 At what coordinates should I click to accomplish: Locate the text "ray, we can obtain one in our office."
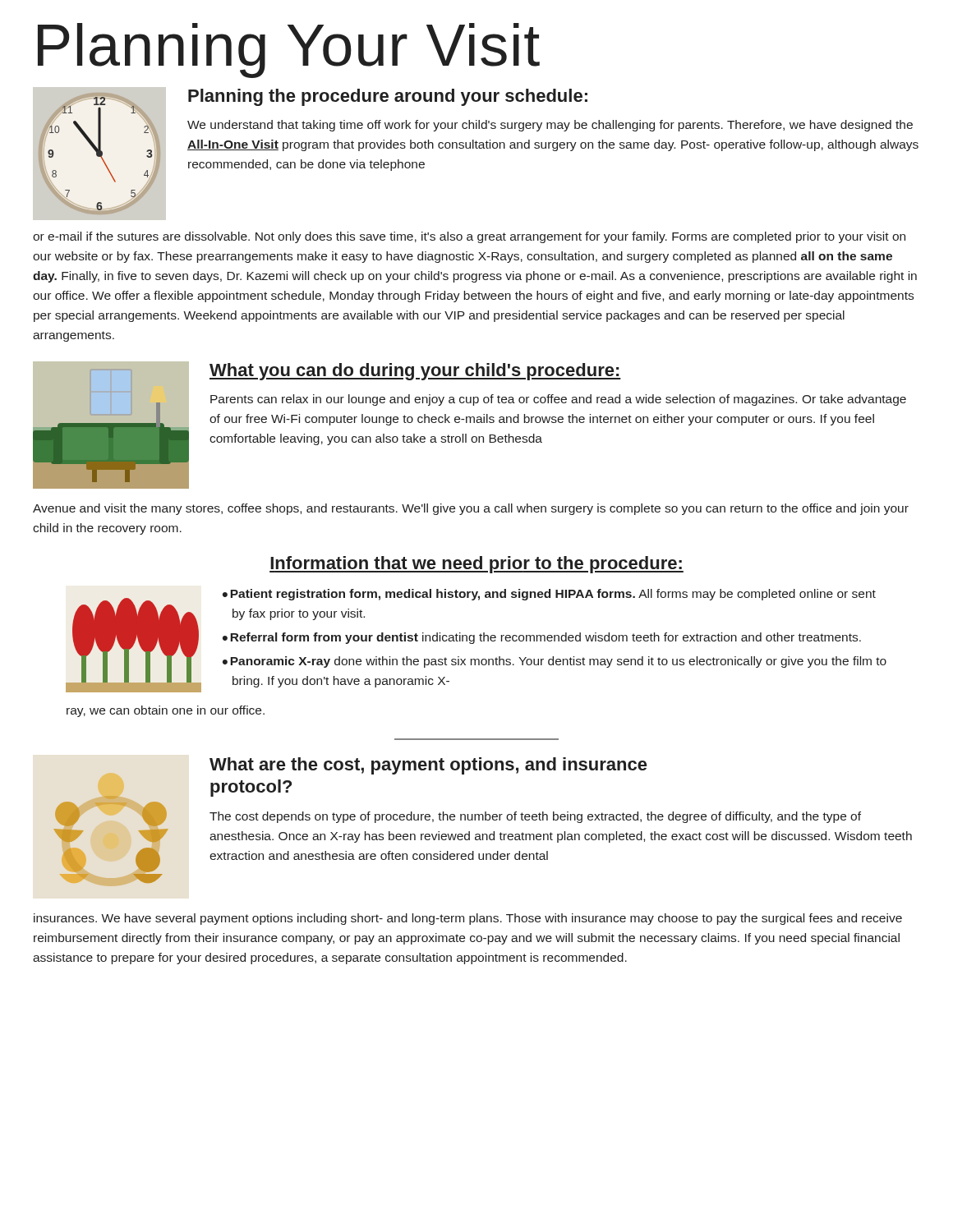(x=166, y=710)
